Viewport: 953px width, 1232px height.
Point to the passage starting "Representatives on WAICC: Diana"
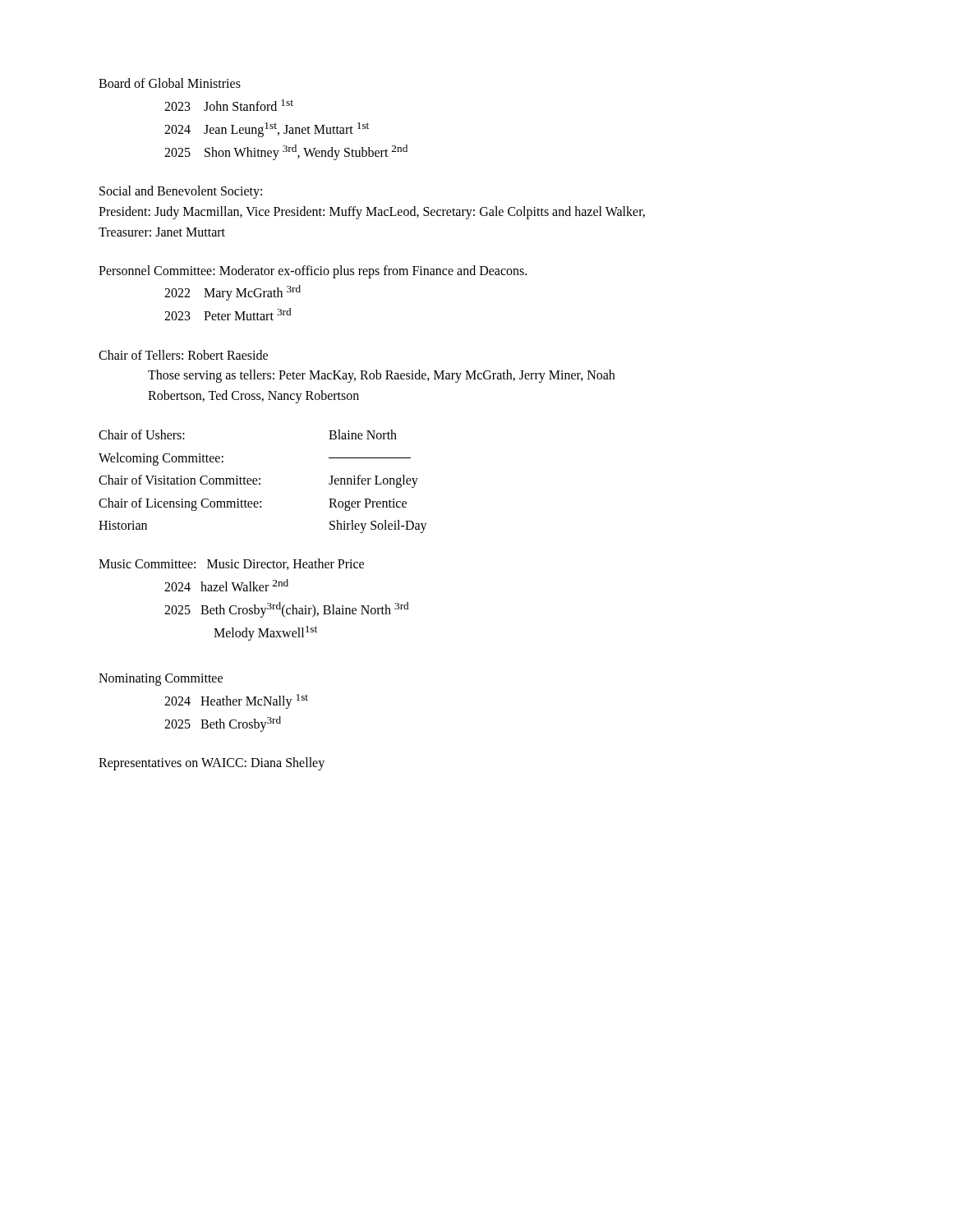pos(212,763)
